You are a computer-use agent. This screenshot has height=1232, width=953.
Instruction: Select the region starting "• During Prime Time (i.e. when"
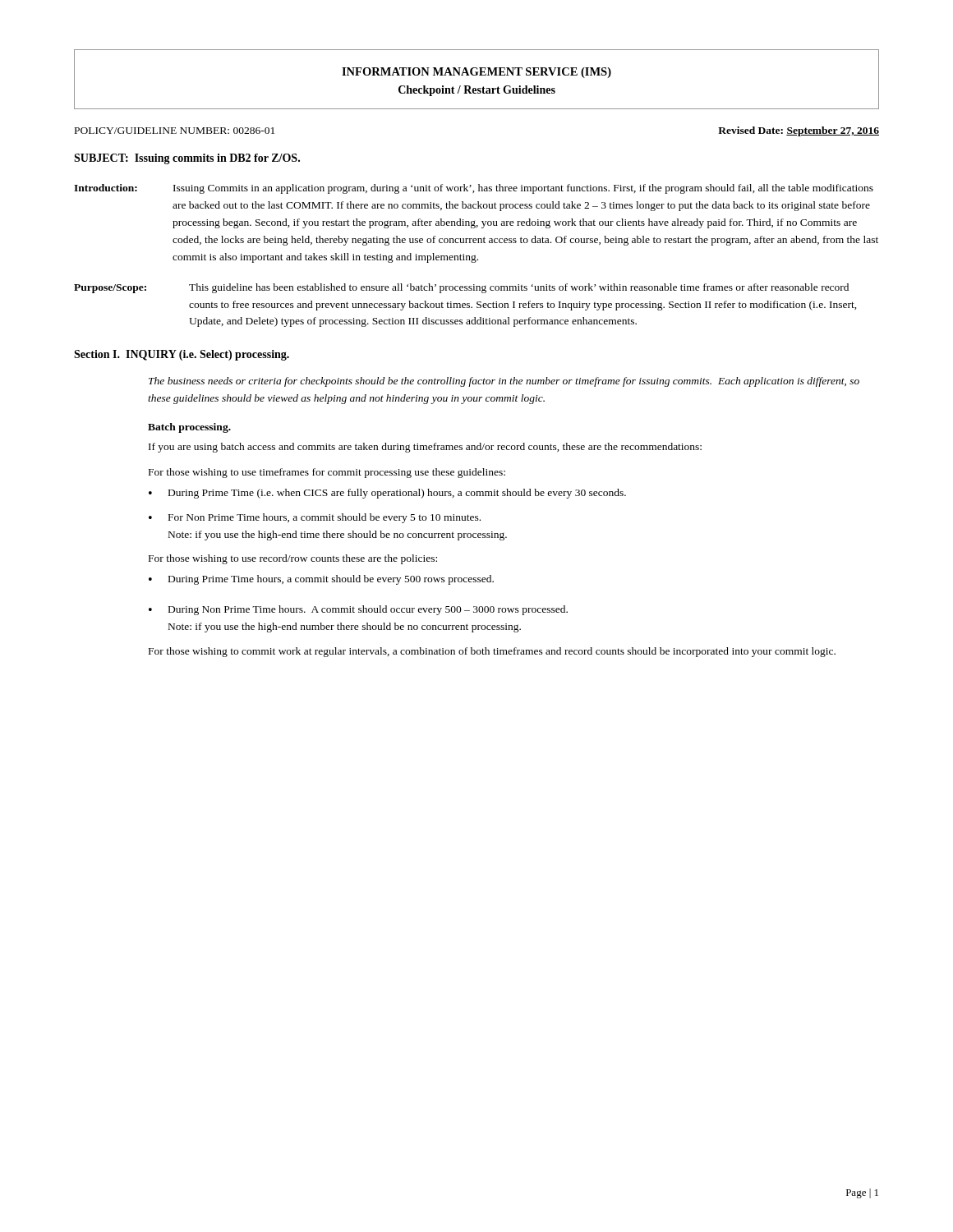(x=513, y=494)
